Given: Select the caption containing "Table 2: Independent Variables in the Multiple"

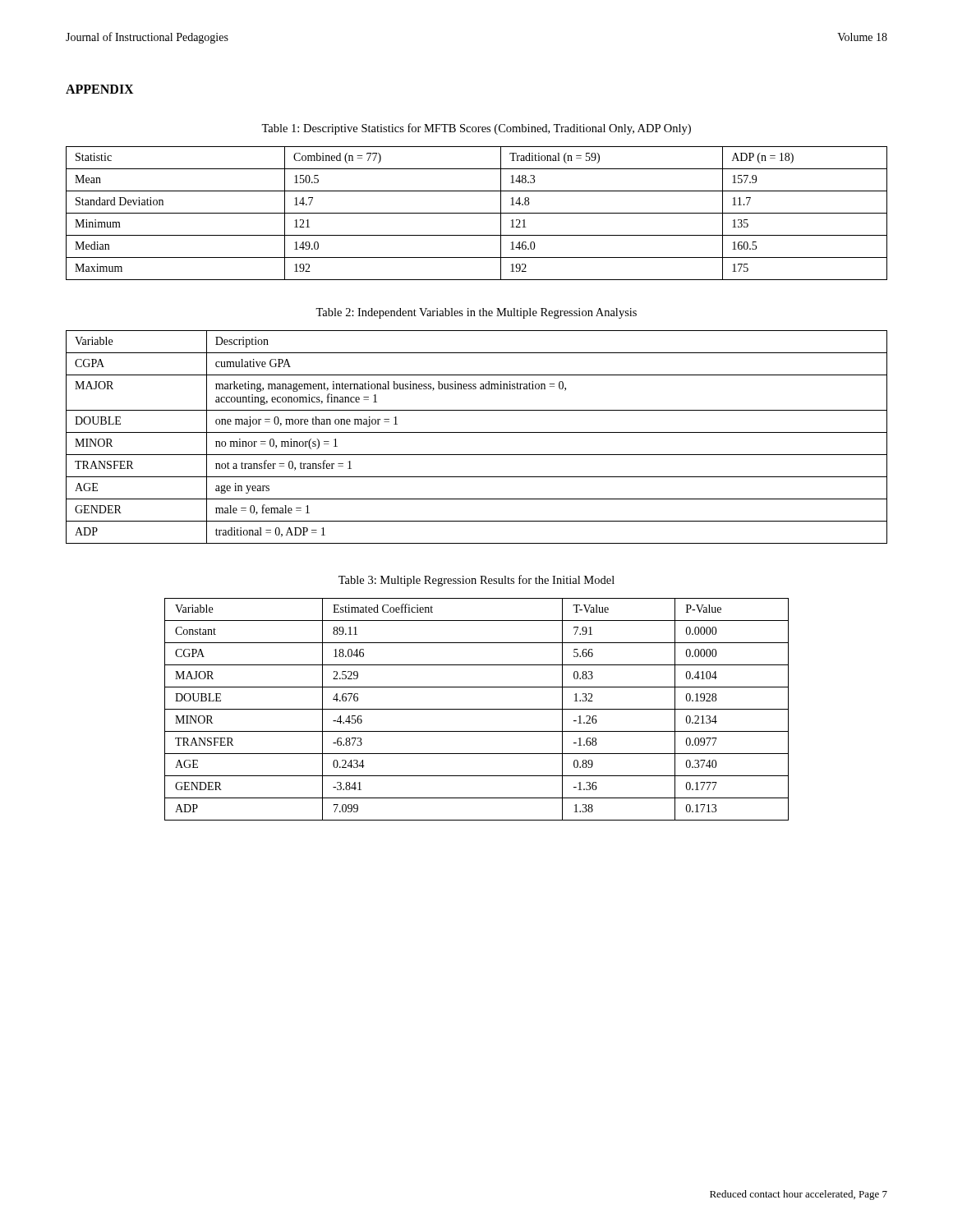Looking at the screenshot, I should tap(476, 312).
